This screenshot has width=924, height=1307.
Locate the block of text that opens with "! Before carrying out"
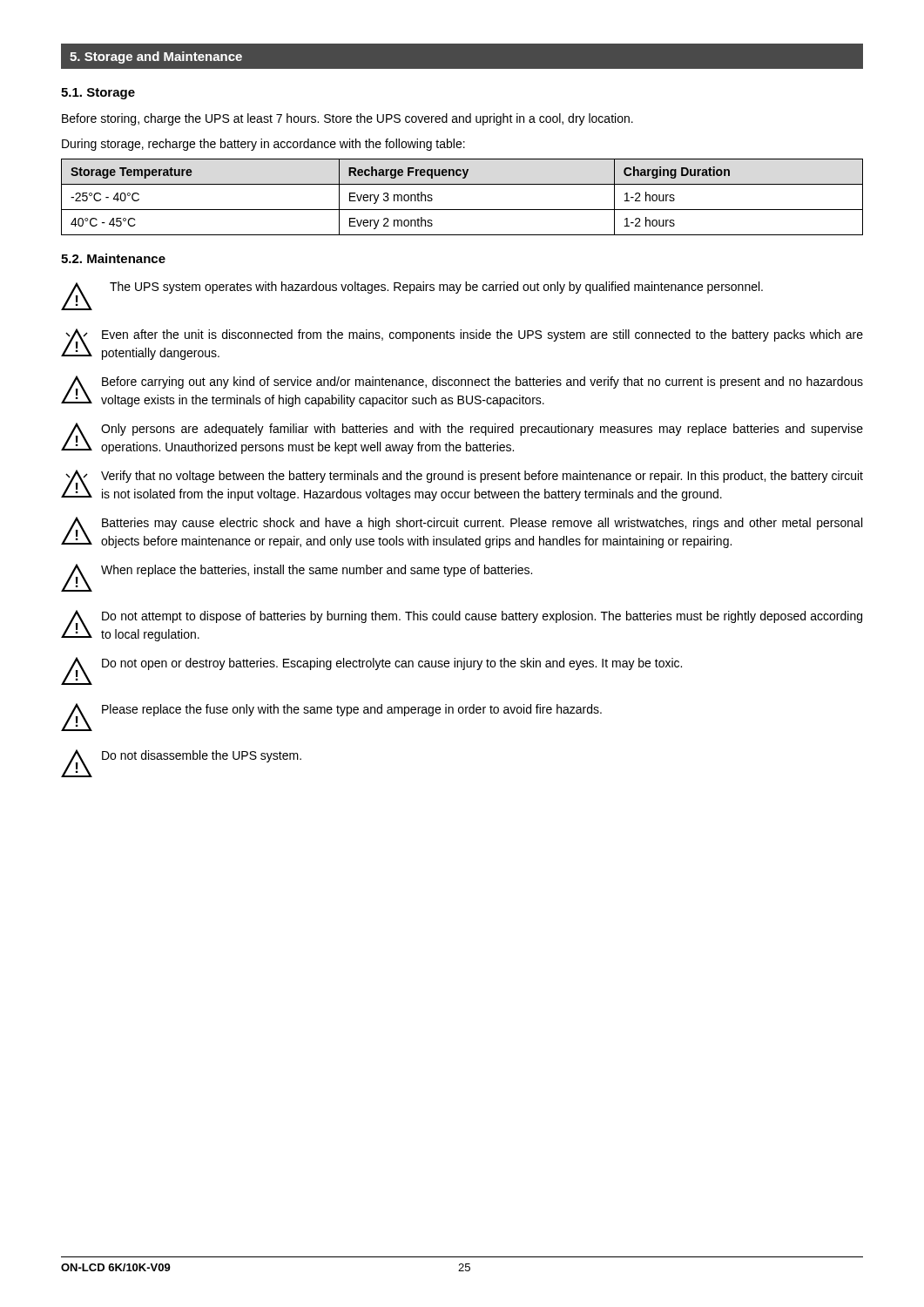tap(462, 391)
